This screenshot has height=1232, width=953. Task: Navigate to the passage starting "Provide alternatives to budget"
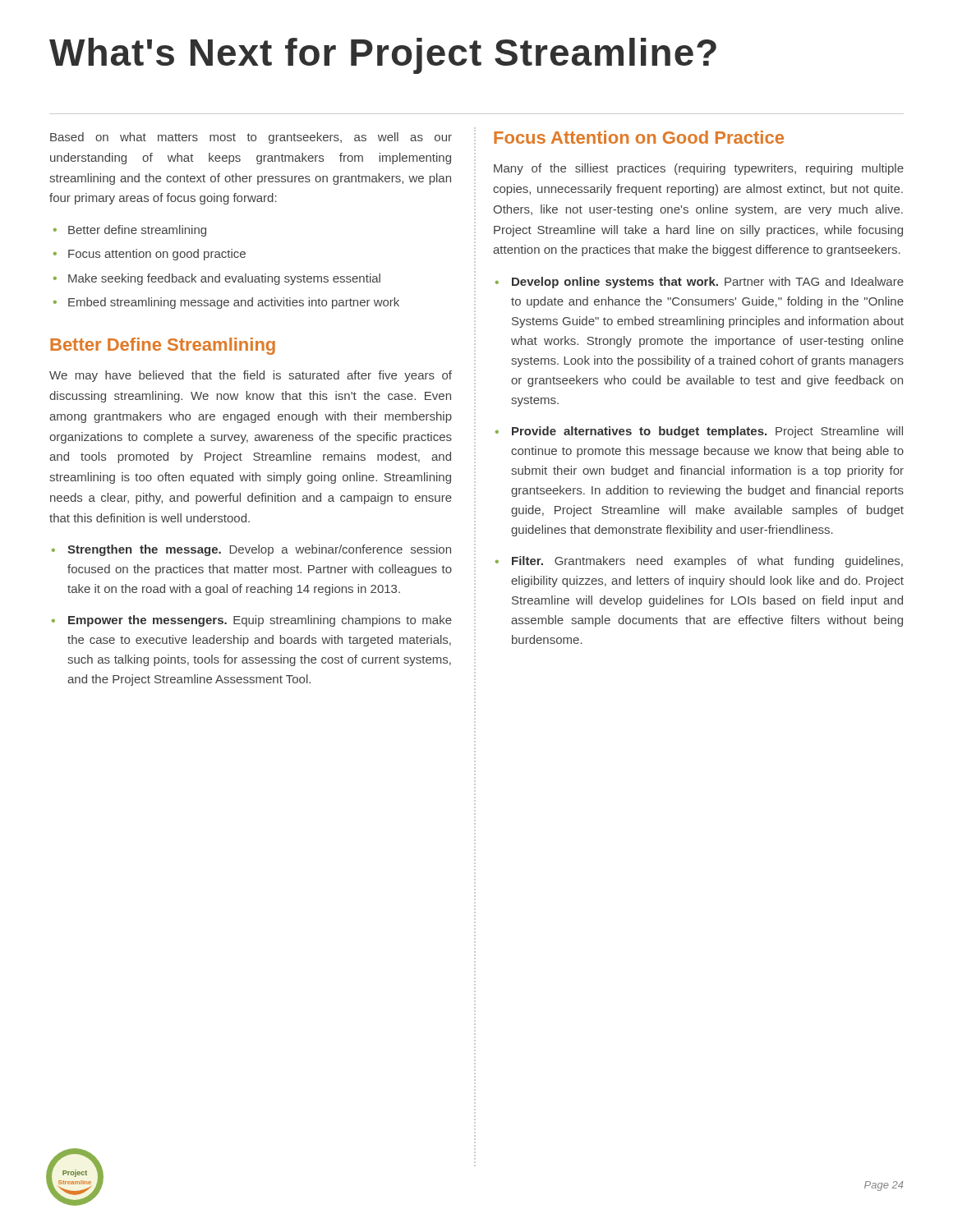click(x=707, y=480)
